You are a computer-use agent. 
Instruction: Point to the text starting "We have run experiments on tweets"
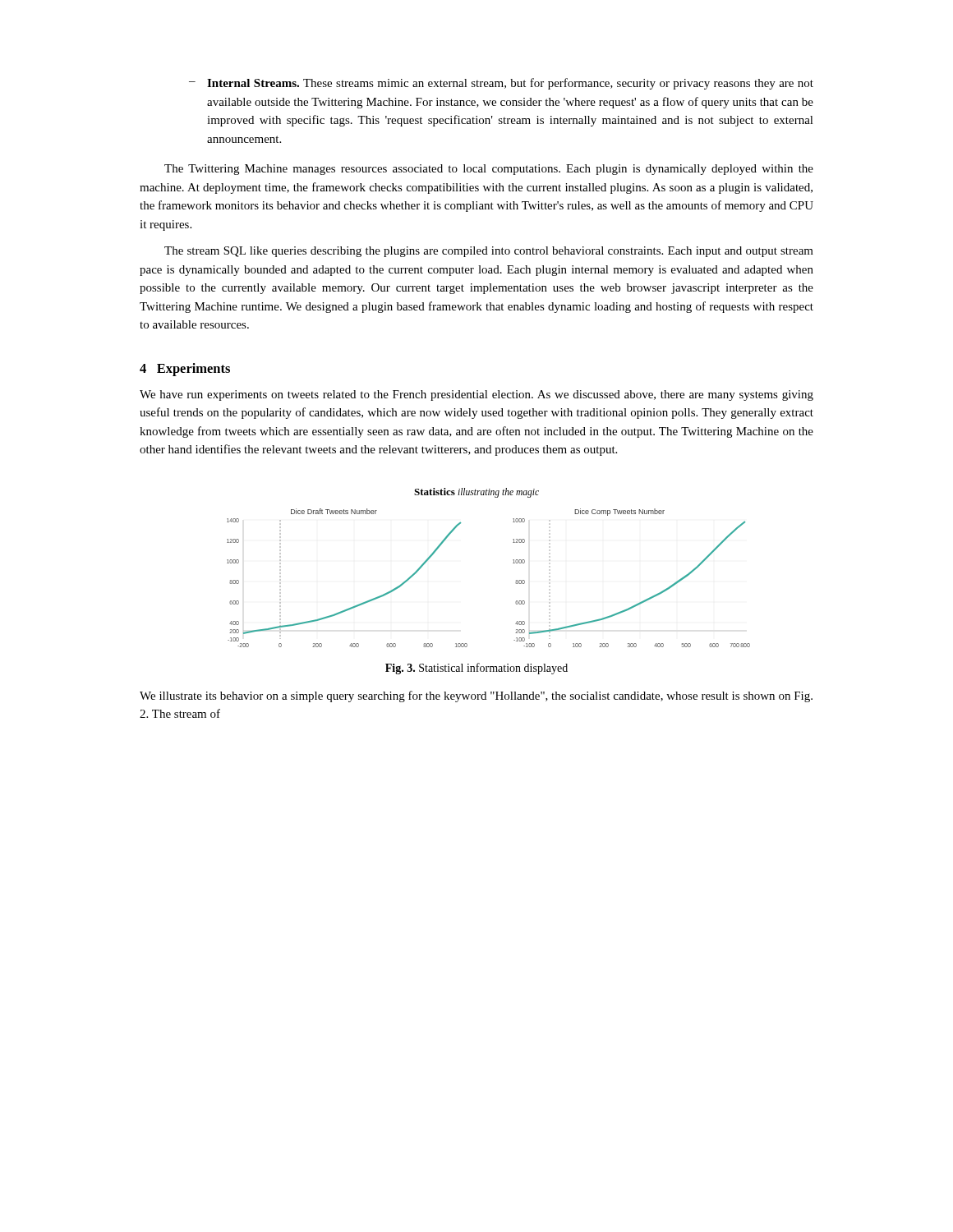pyautogui.click(x=476, y=422)
